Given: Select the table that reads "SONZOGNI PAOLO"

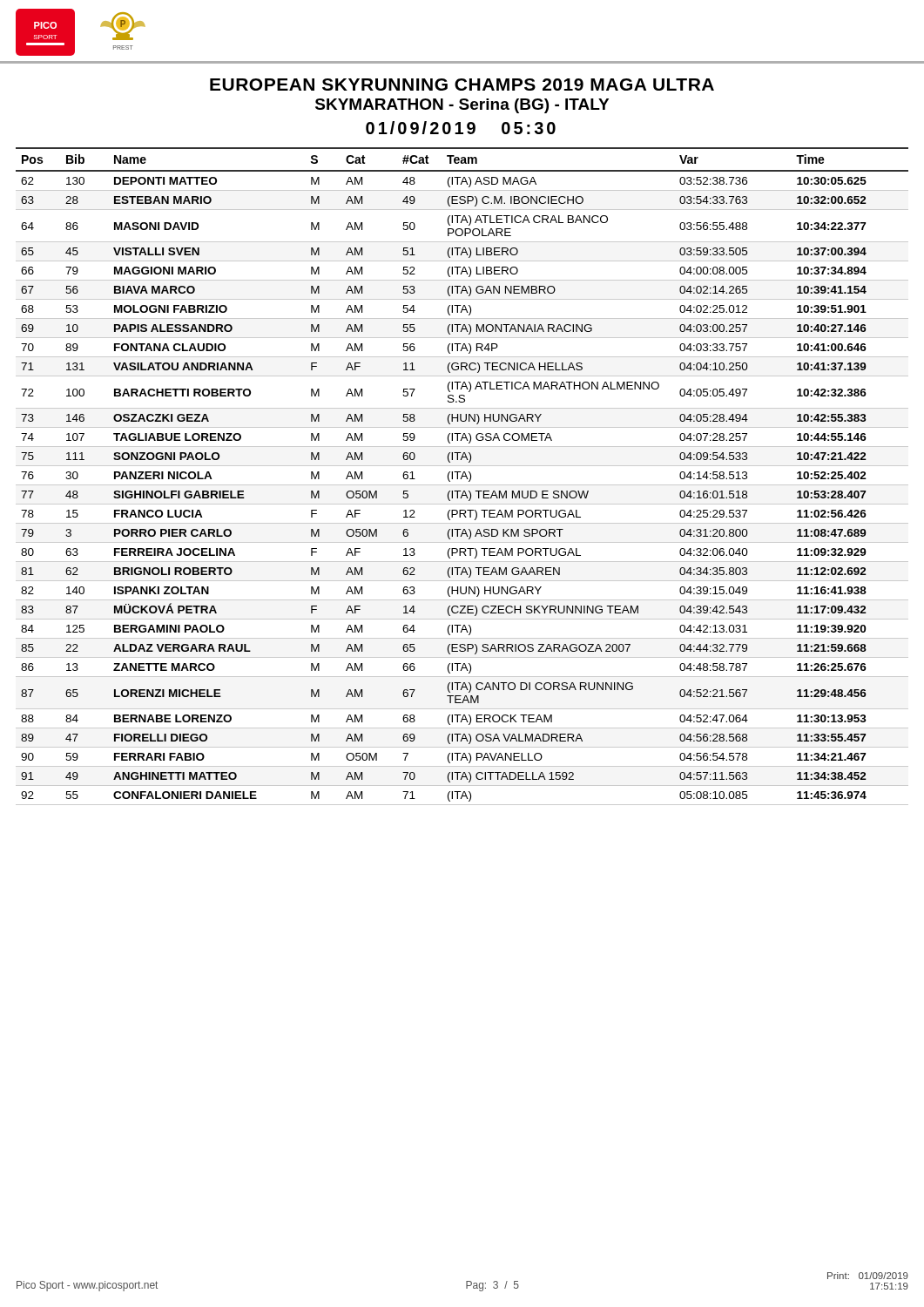Looking at the screenshot, I should 462,476.
